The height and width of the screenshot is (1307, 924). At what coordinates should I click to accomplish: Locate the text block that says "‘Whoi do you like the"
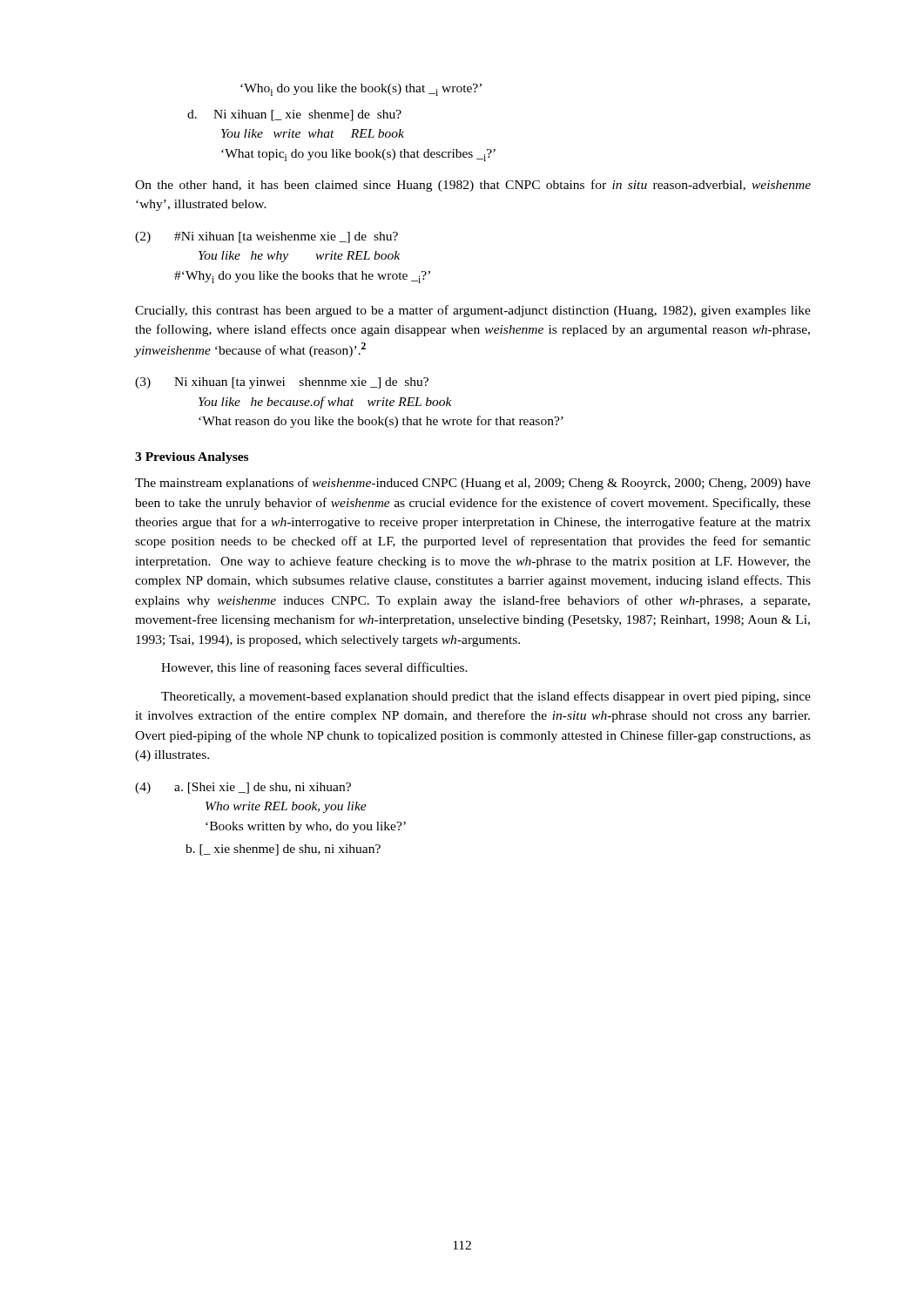(x=361, y=89)
